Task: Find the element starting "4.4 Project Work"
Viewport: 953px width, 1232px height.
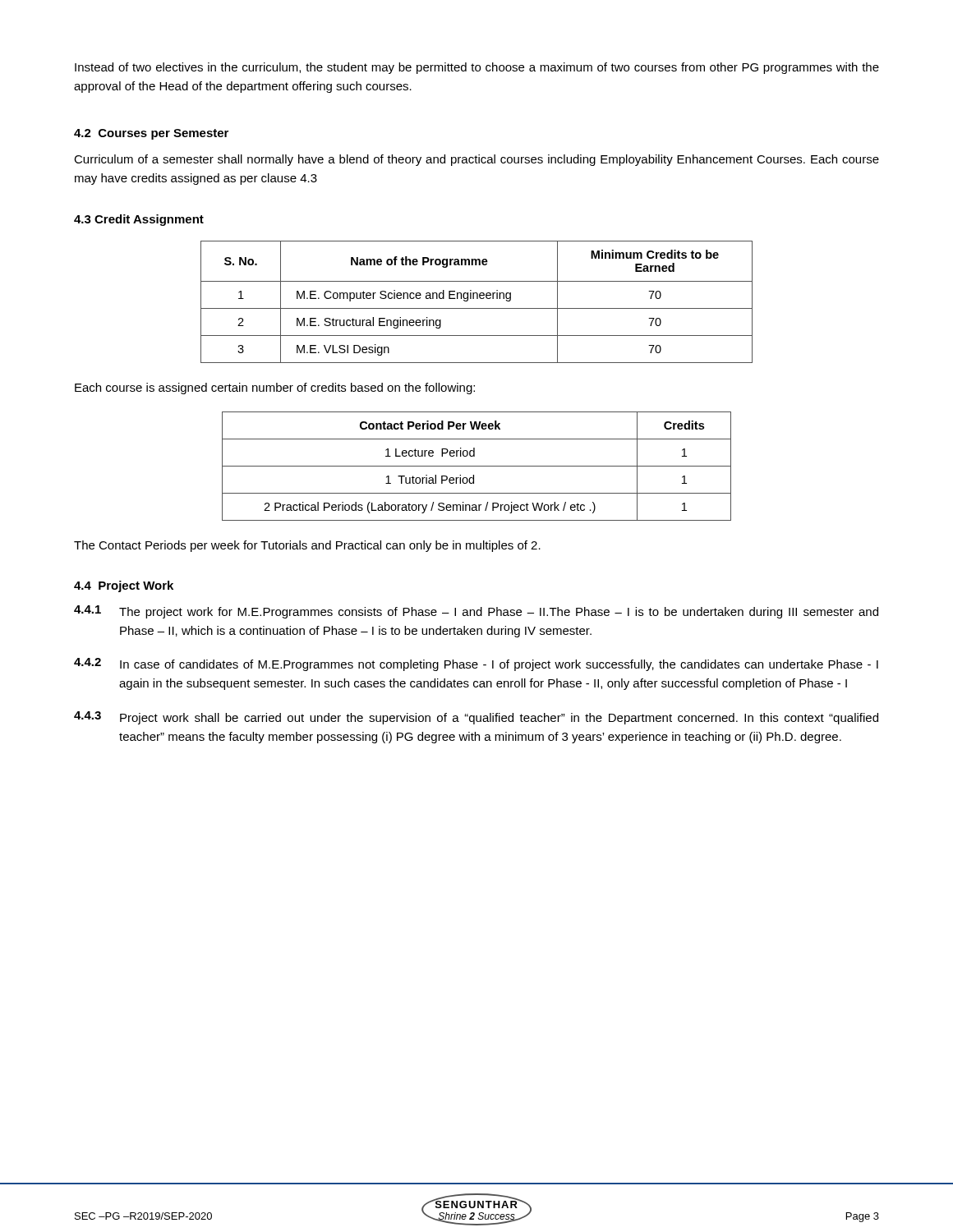Action: tap(124, 585)
